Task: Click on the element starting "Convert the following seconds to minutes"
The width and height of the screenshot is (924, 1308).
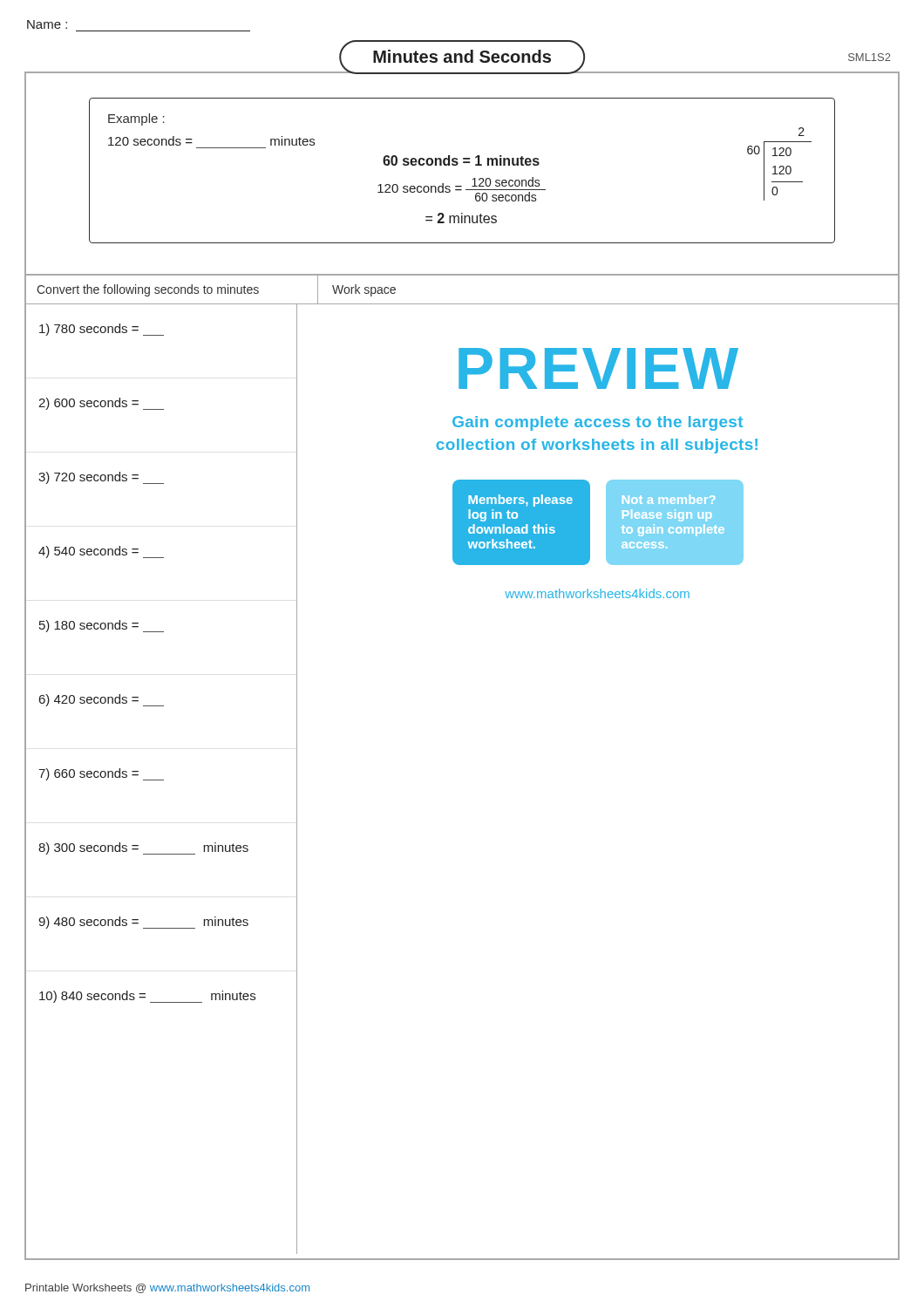Action: coord(148,290)
